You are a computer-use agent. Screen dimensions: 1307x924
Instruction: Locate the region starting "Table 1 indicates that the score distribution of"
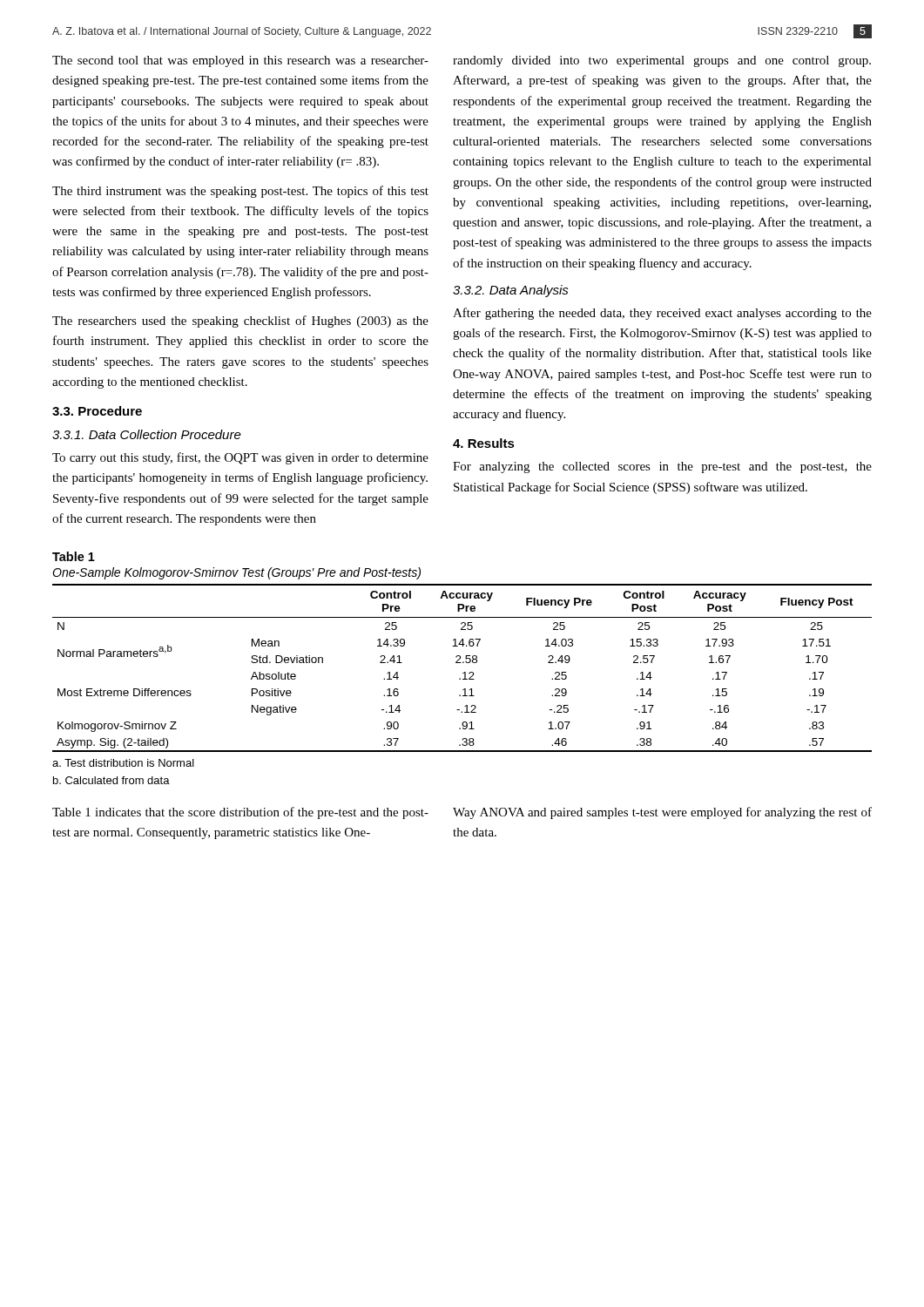[x=240, y=823]
